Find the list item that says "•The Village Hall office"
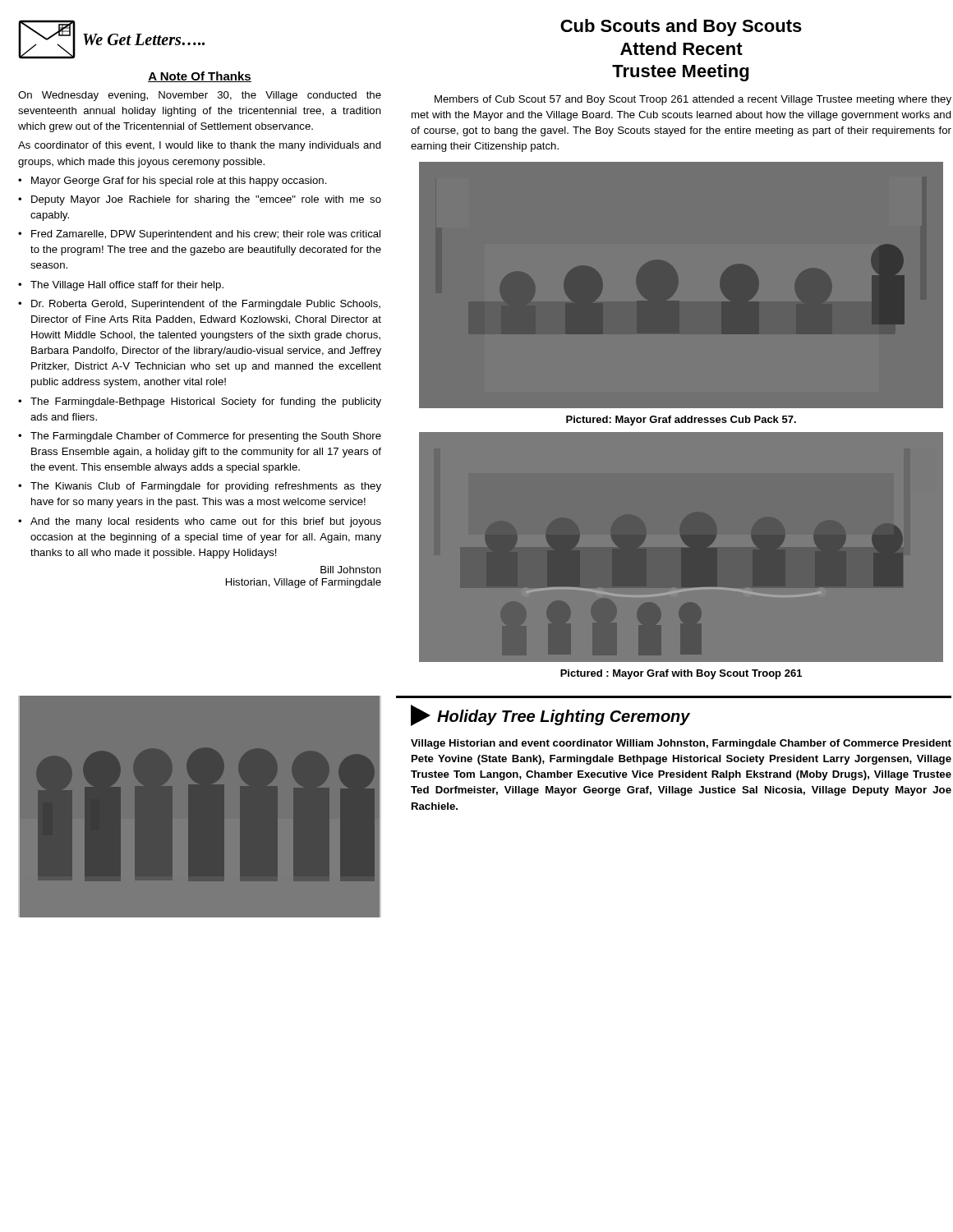Screen dimensions: 1232x953 121,284
